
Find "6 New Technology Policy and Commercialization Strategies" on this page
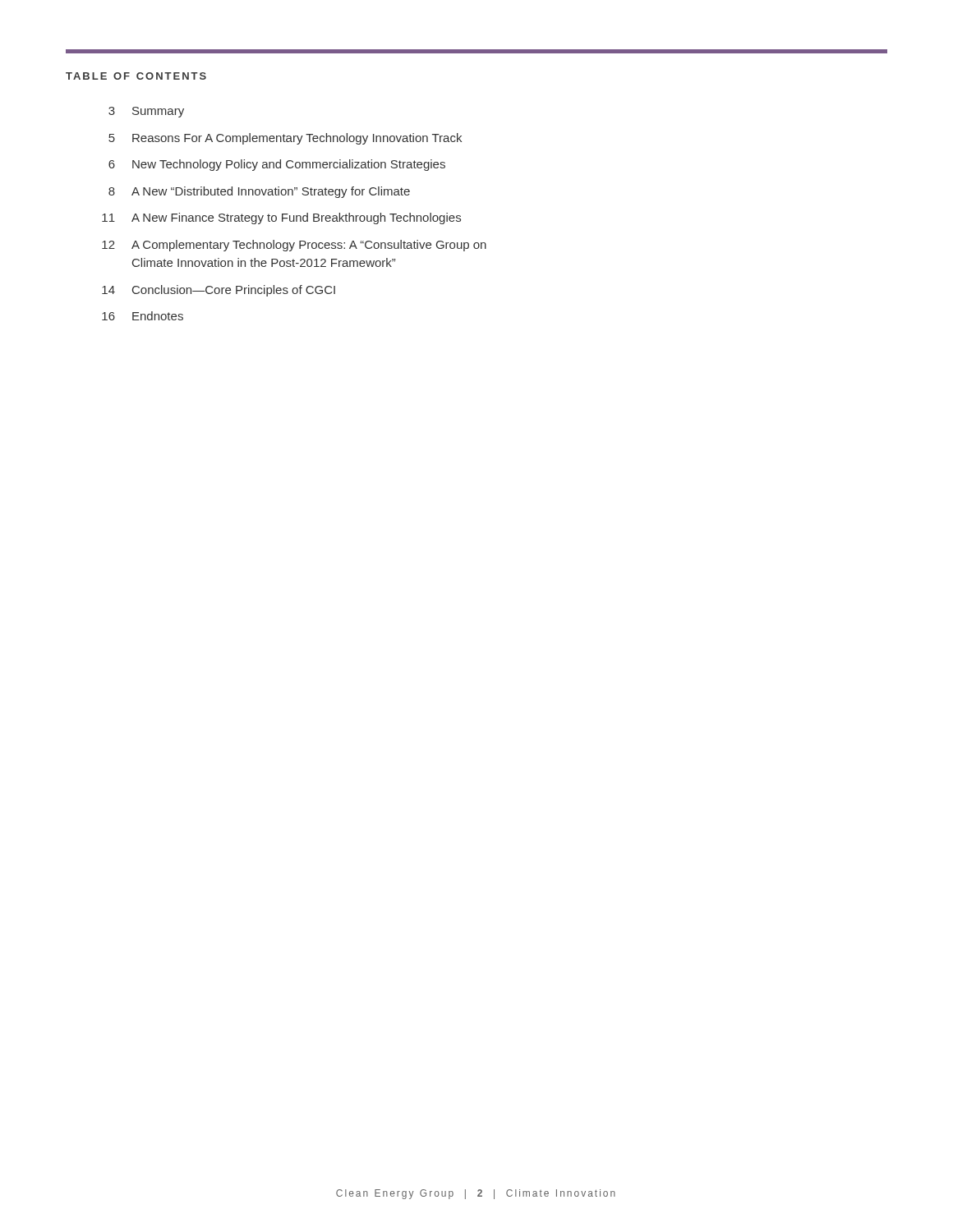coord(277,165)
